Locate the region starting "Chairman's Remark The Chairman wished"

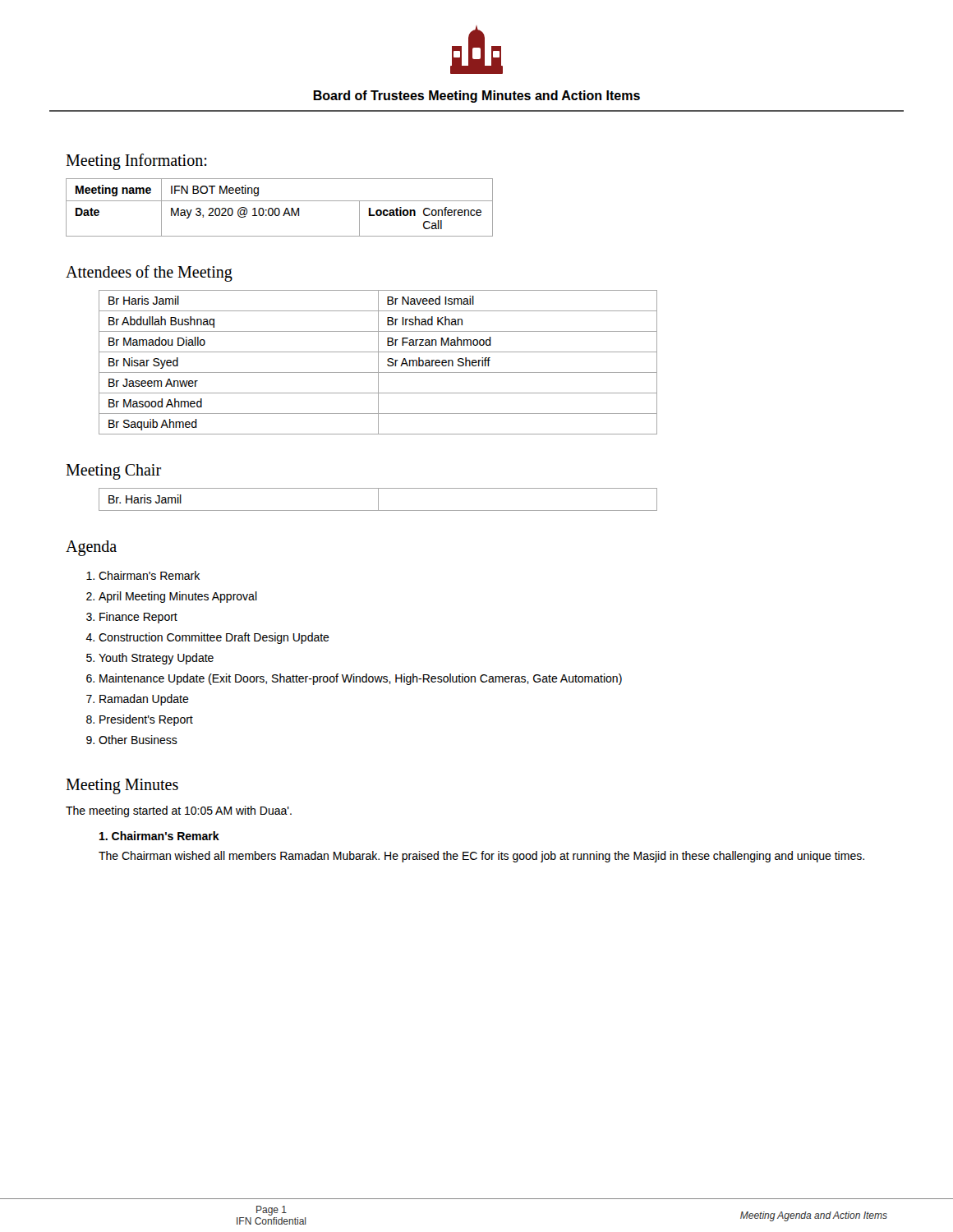tap(493, 847)
